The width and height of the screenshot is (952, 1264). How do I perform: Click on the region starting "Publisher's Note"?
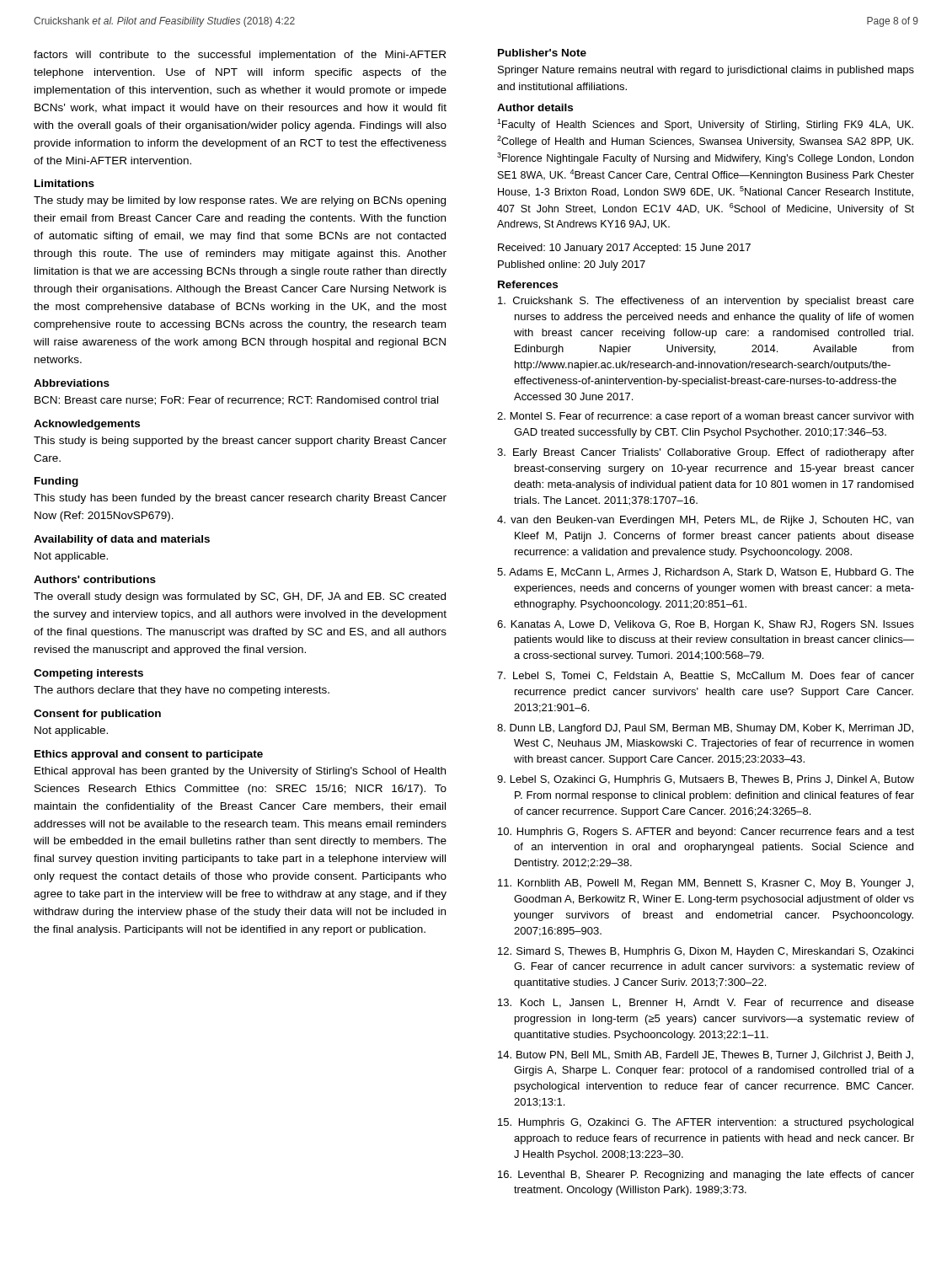[x=542, y=53]
